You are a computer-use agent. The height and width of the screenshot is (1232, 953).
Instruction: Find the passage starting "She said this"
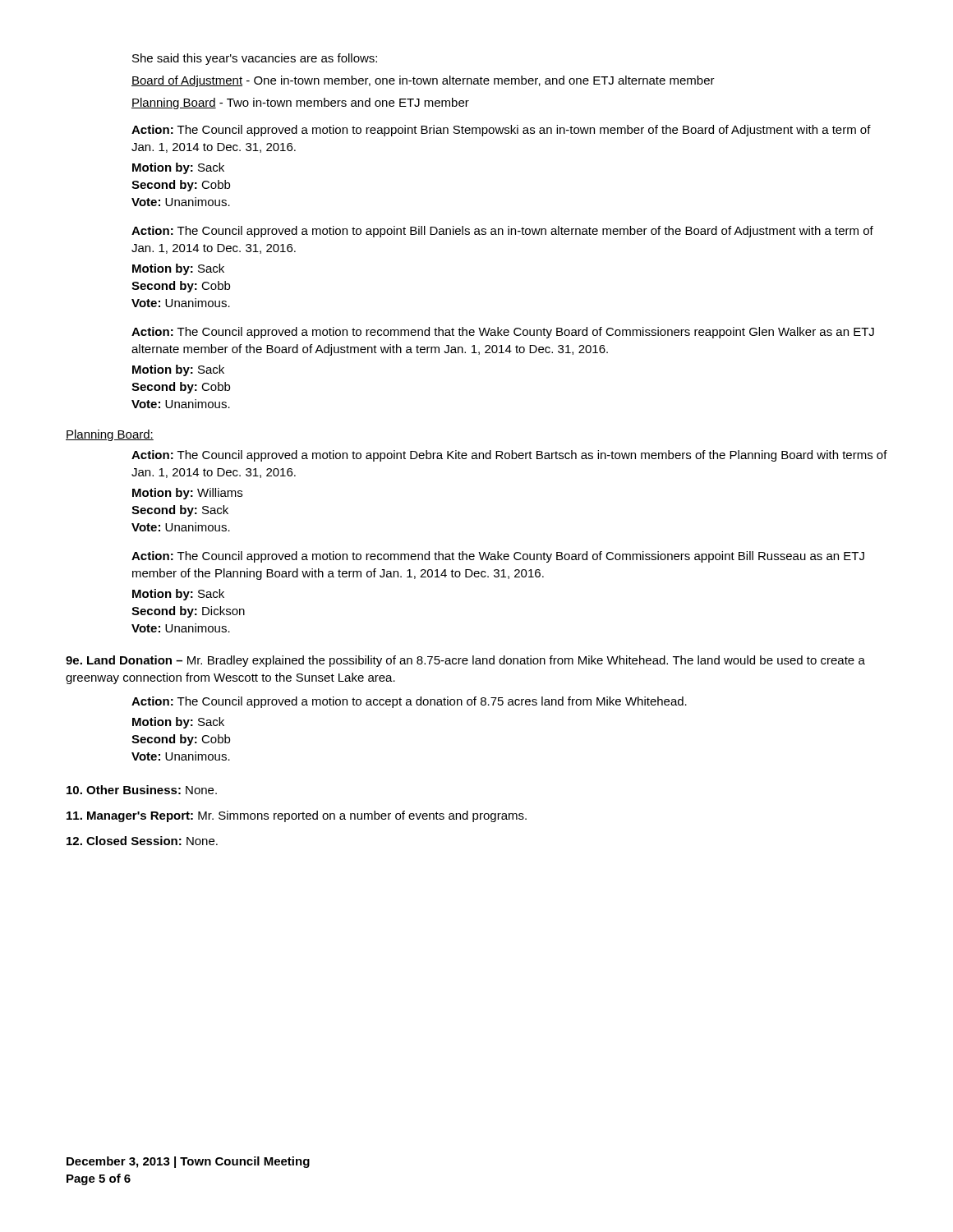[x=255, y=59]
